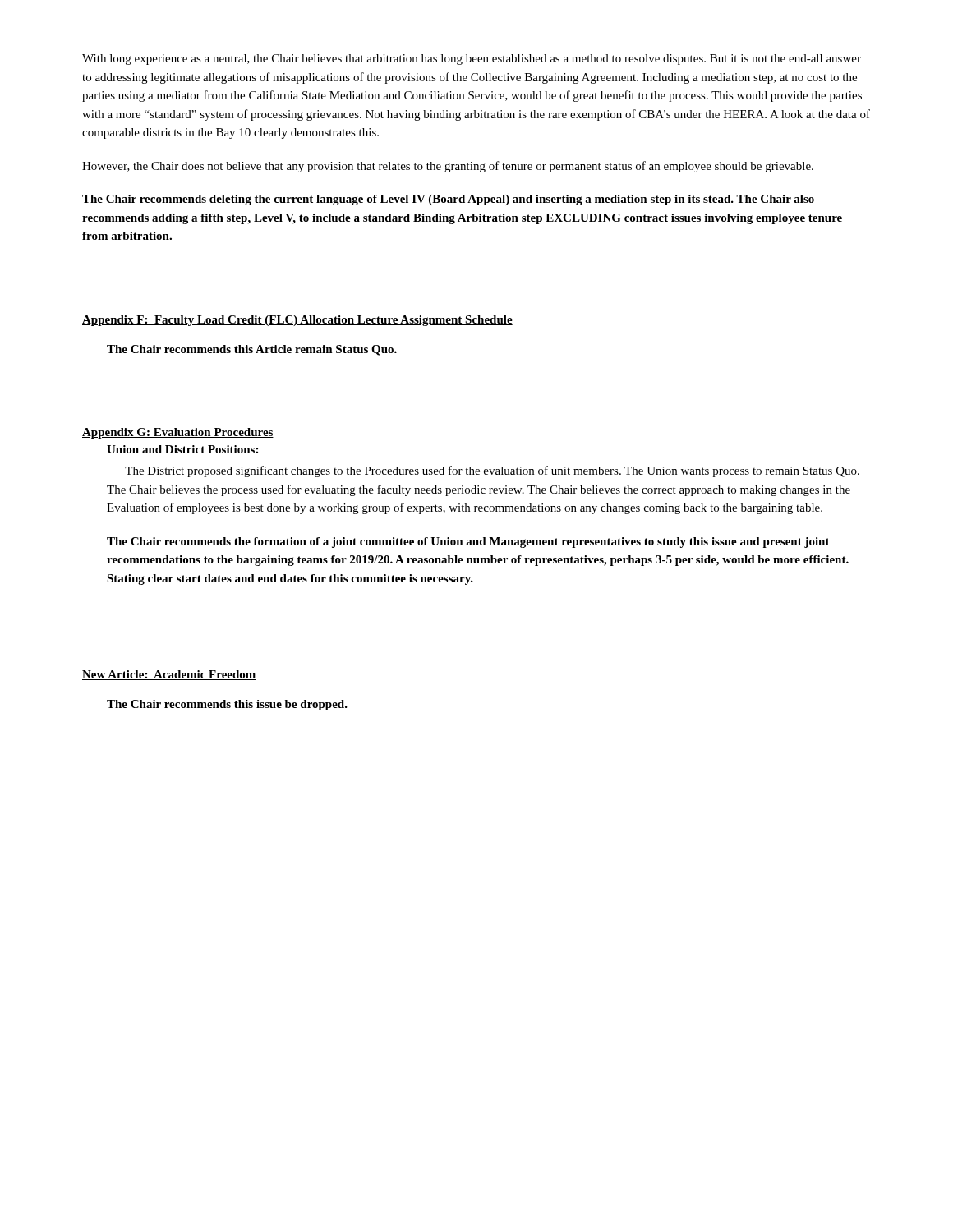This screenshot has width=953, height=1232.
Task: Where is the section header that starts "Appendix F: Faculty Load Credit (FLC) Allocation Lecture"?
Action: [x=297, y=319]
